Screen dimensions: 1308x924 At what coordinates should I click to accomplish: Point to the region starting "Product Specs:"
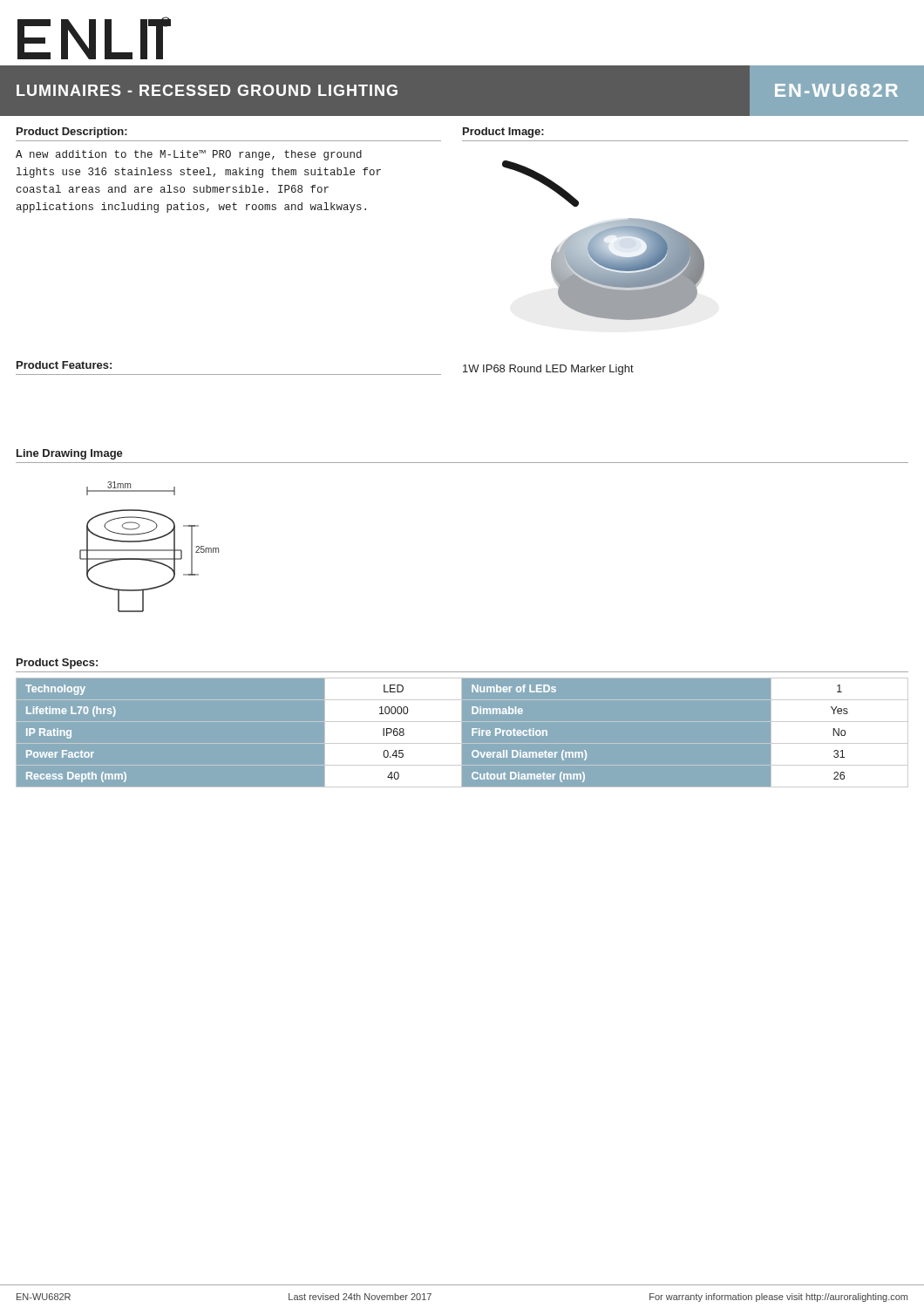[57, 662]
